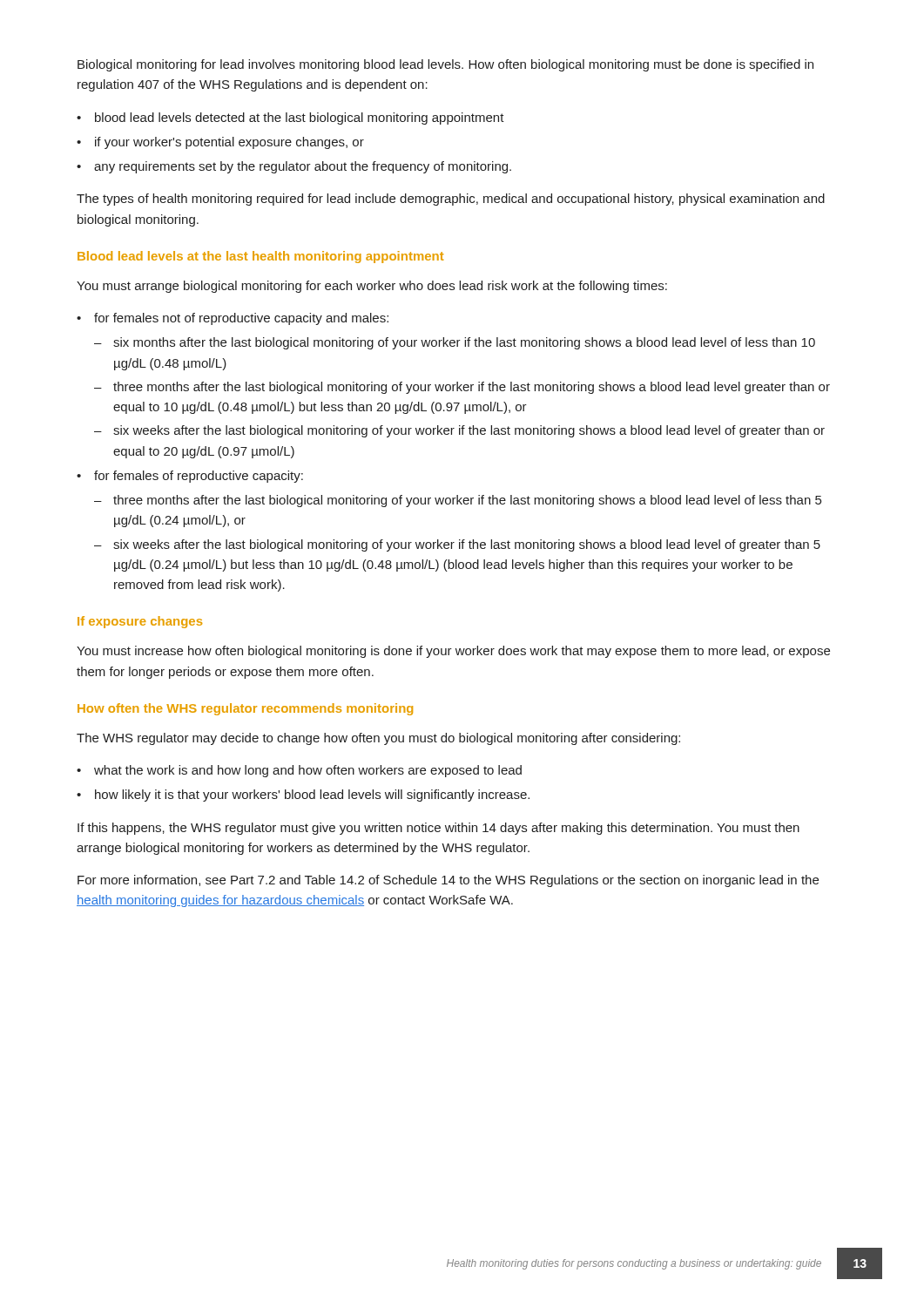The image size is (924, 1307).
Task: Click the section header that begins "How often the WHS regulator"
Action: 245,708
